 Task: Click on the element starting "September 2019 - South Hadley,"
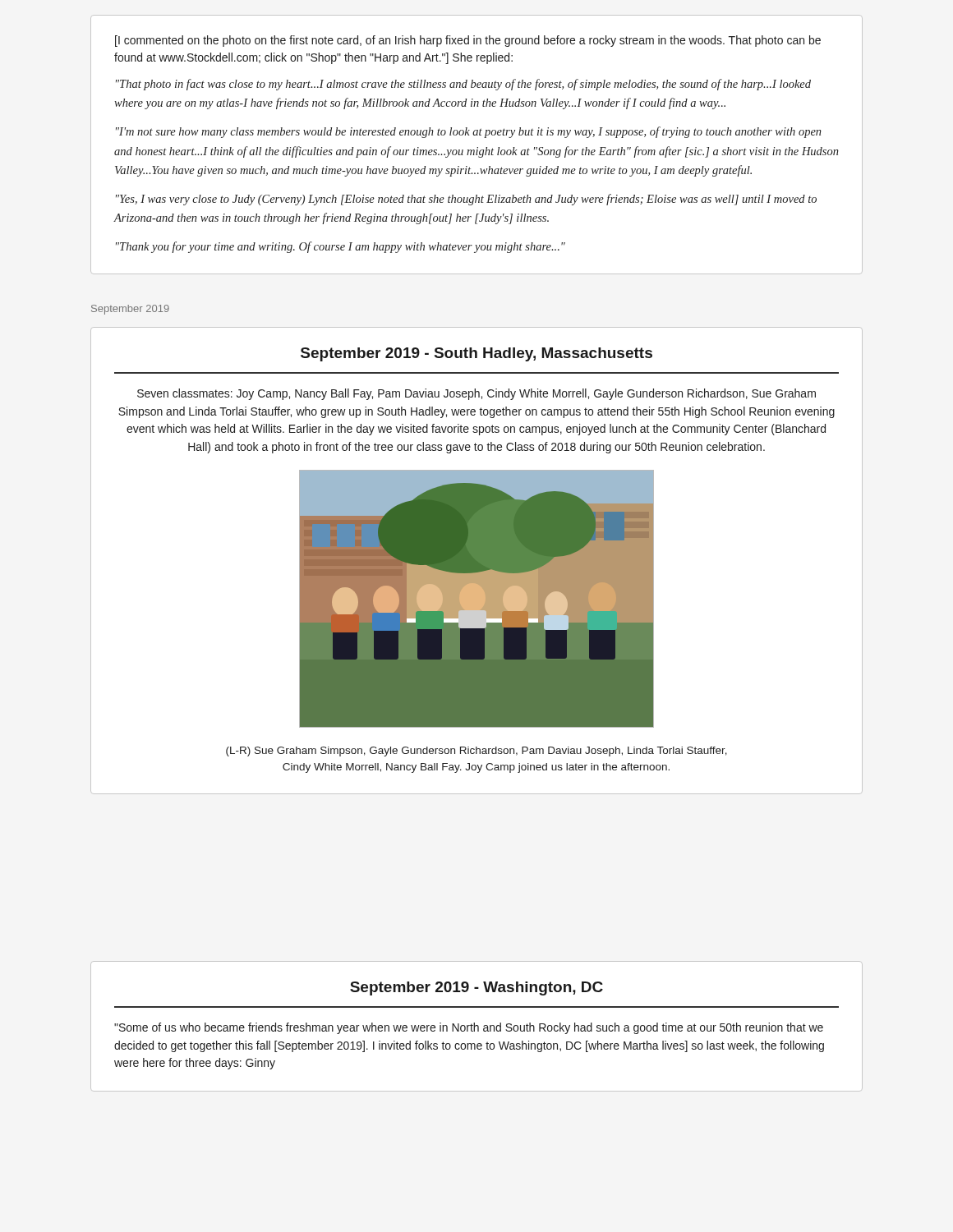click(476, 353)
